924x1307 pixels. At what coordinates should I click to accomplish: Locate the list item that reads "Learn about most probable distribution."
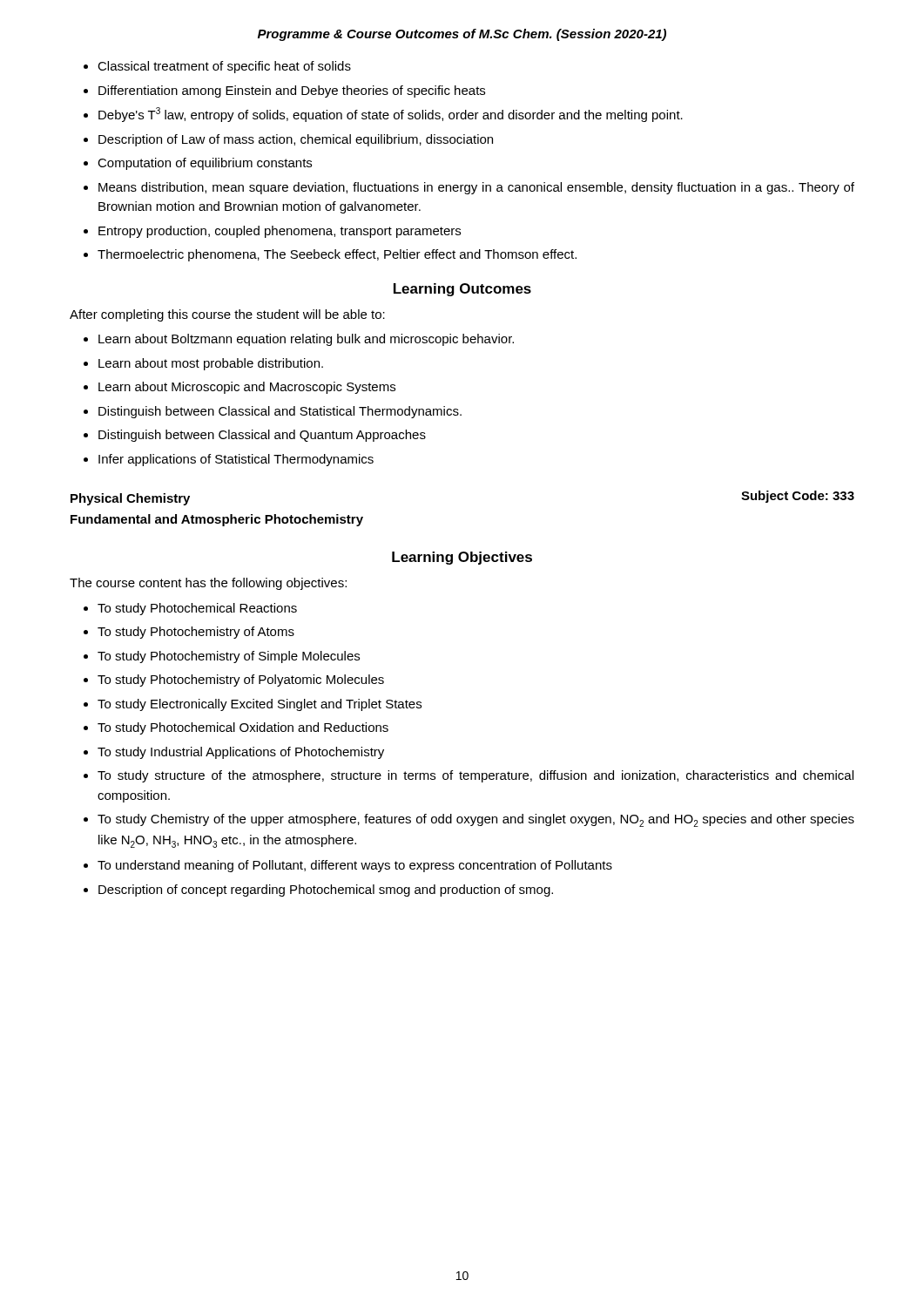(211, 362)
